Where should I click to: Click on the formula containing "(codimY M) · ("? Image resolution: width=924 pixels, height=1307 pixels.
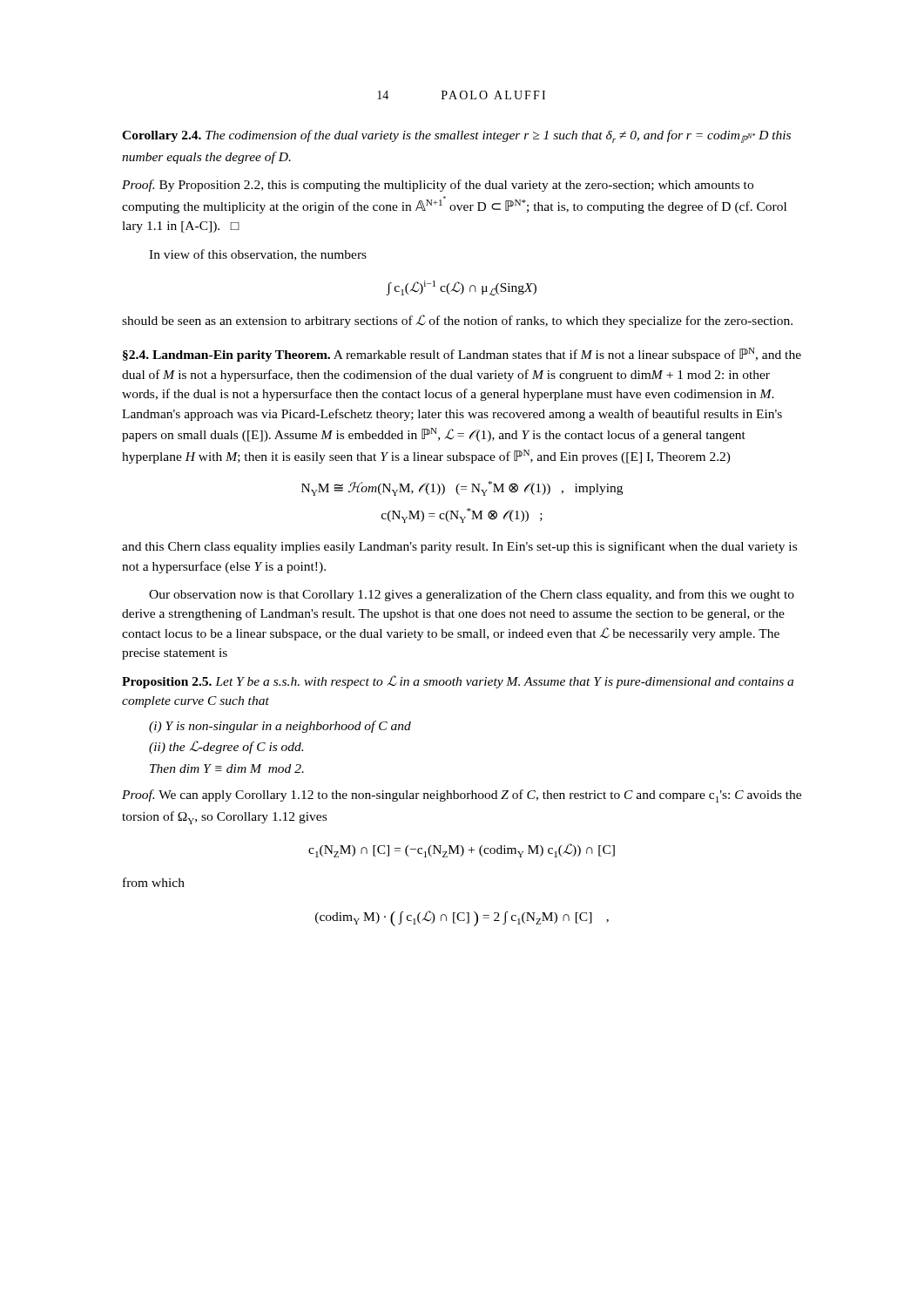[x=462, y=917]
